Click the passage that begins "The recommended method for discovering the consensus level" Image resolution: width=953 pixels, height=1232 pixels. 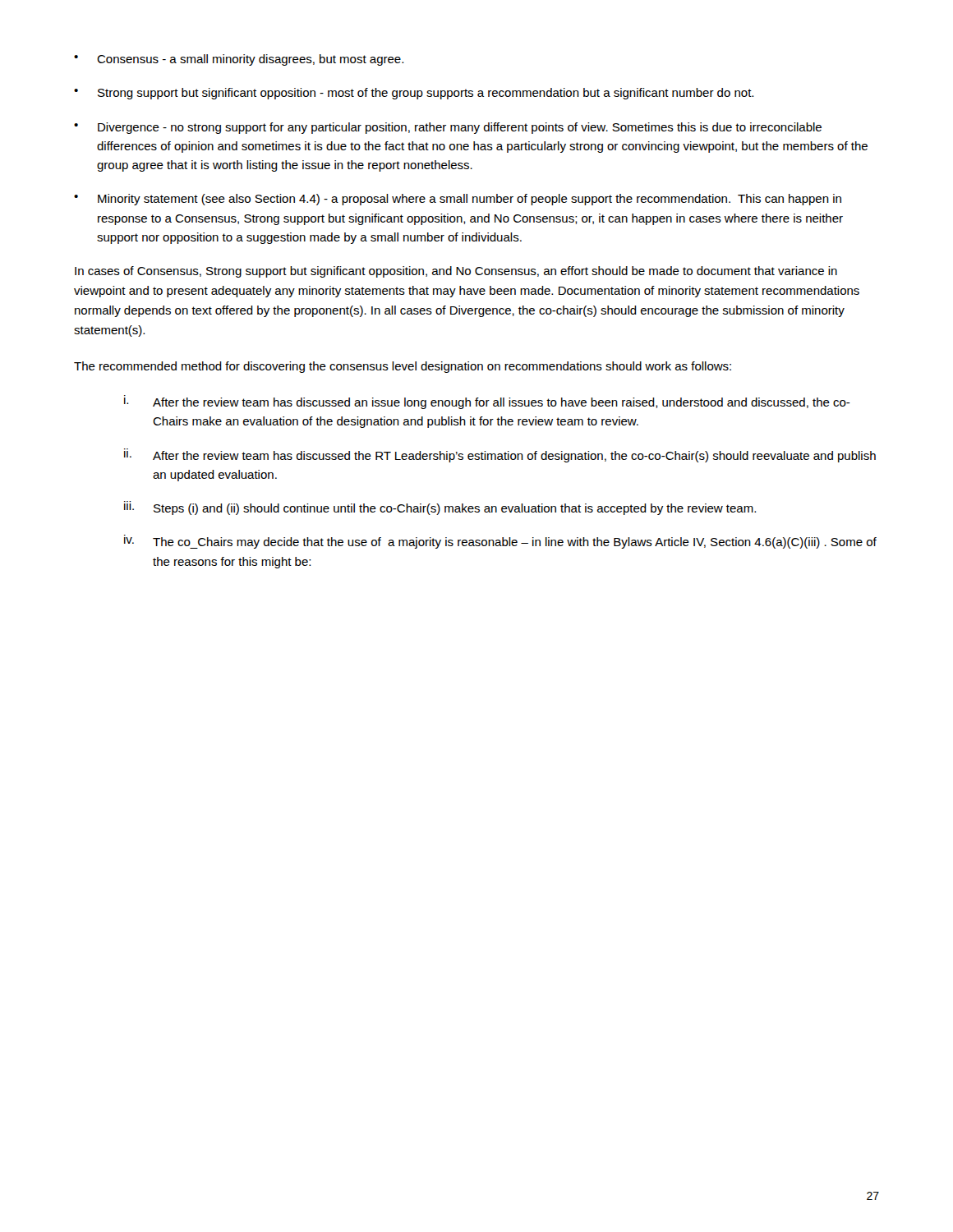pos(403,366)
